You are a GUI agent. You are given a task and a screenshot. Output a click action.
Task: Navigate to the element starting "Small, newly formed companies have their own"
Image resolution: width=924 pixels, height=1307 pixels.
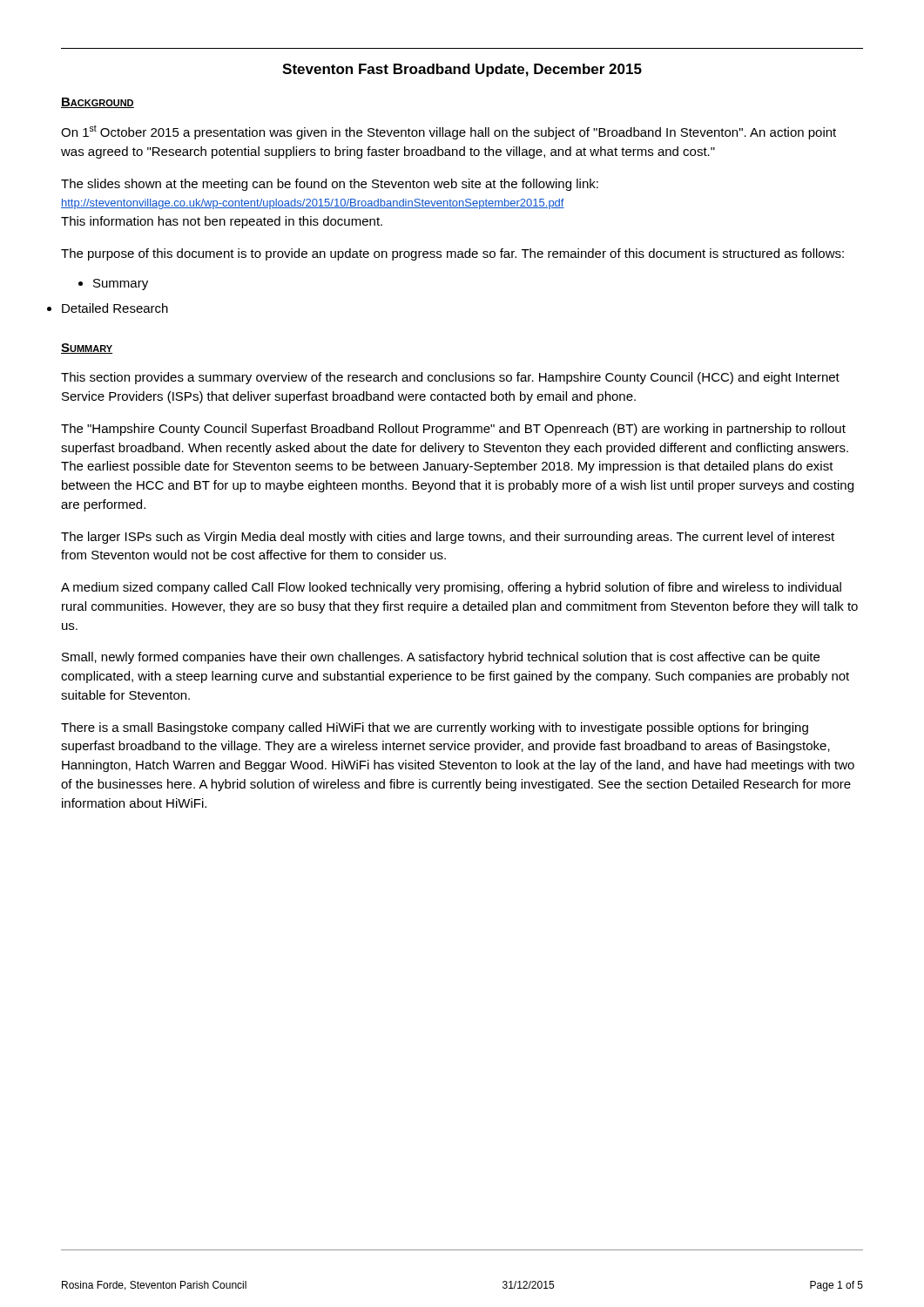pos(462,676)
